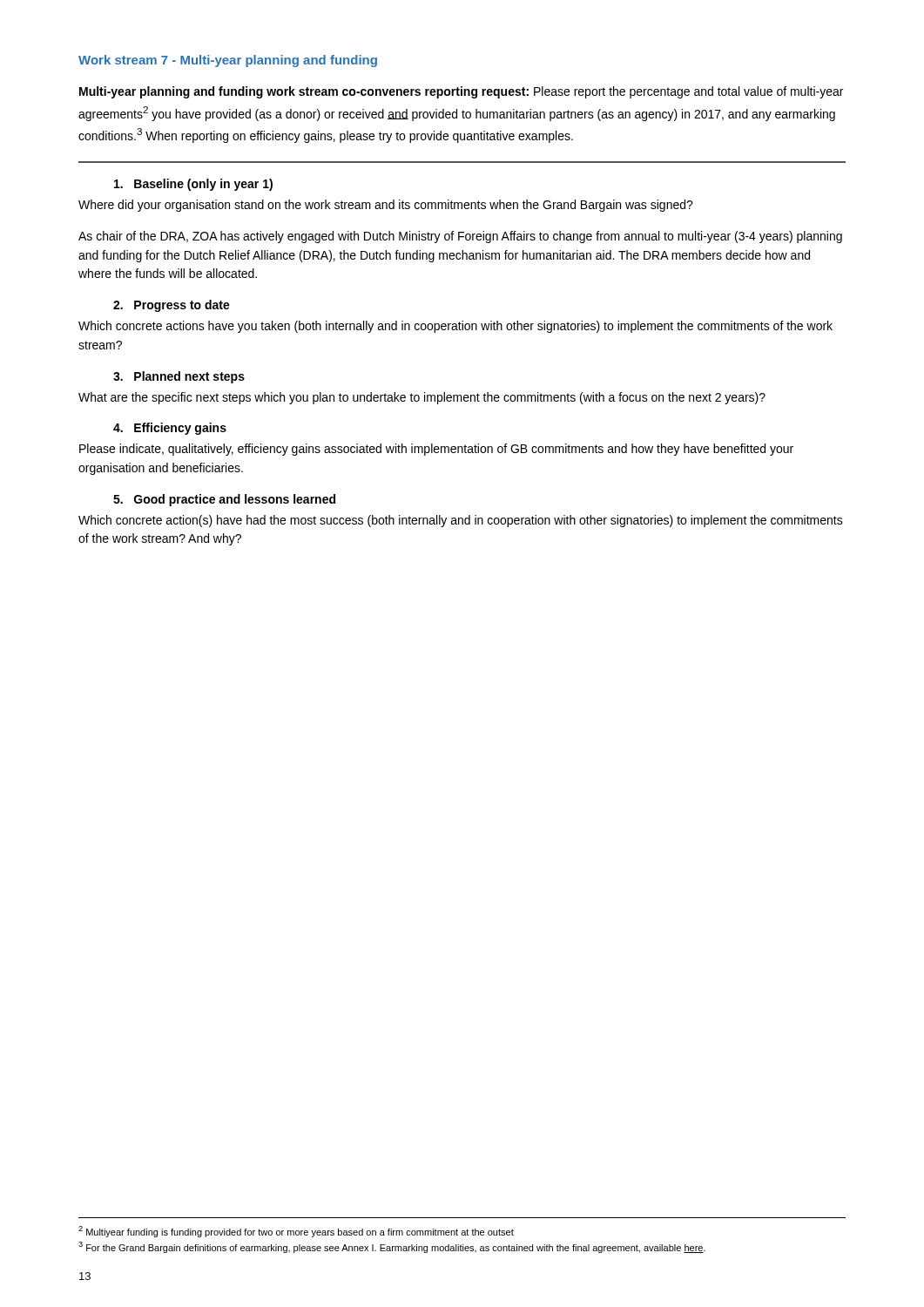Navigate to the region starting "Multi-year planning and funding"
Viewport: 924px width, 1307px height.
pos(461,114)
